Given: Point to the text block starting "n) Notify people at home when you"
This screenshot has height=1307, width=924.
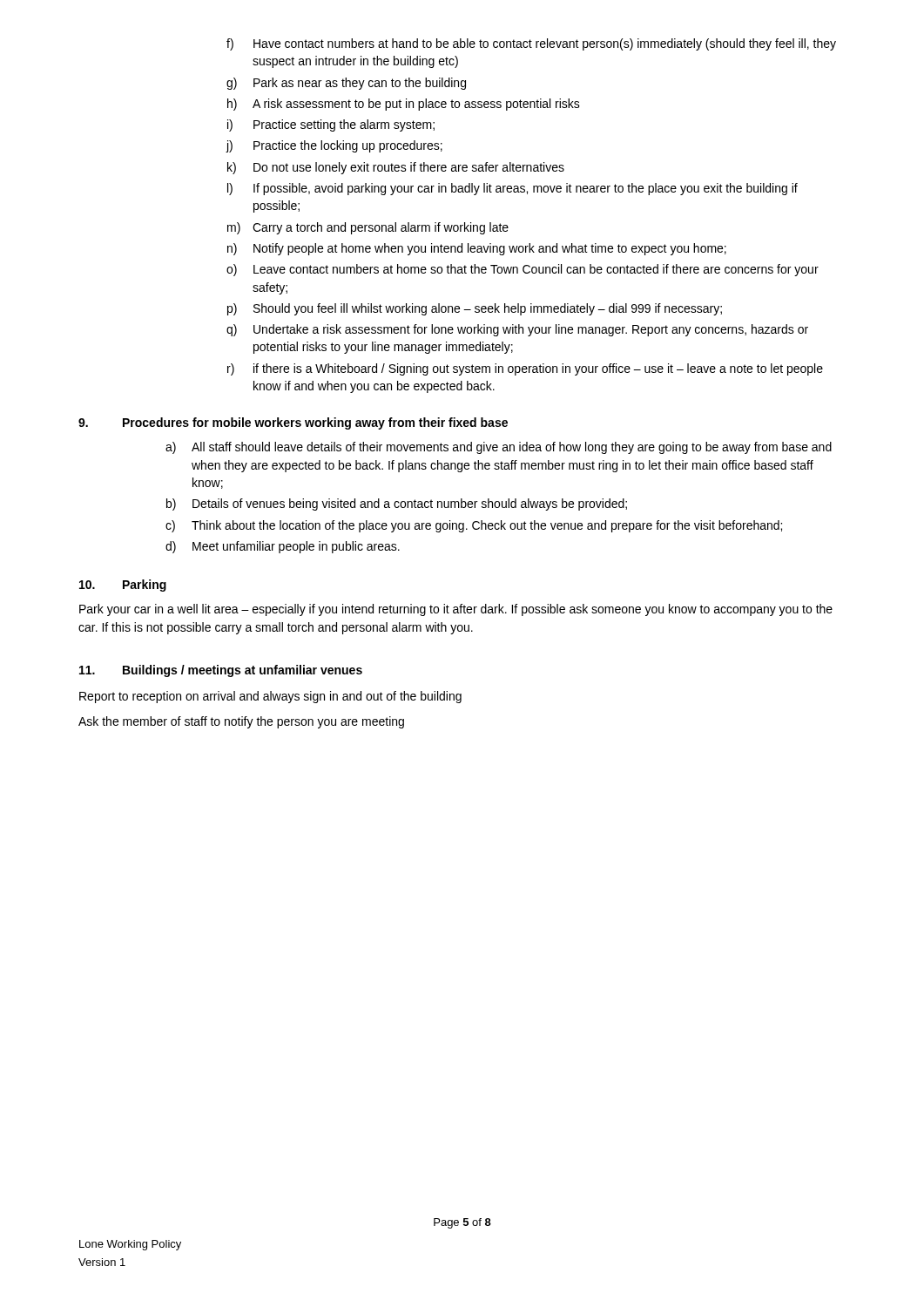Looking at the screenshot, I should (536, 248).
